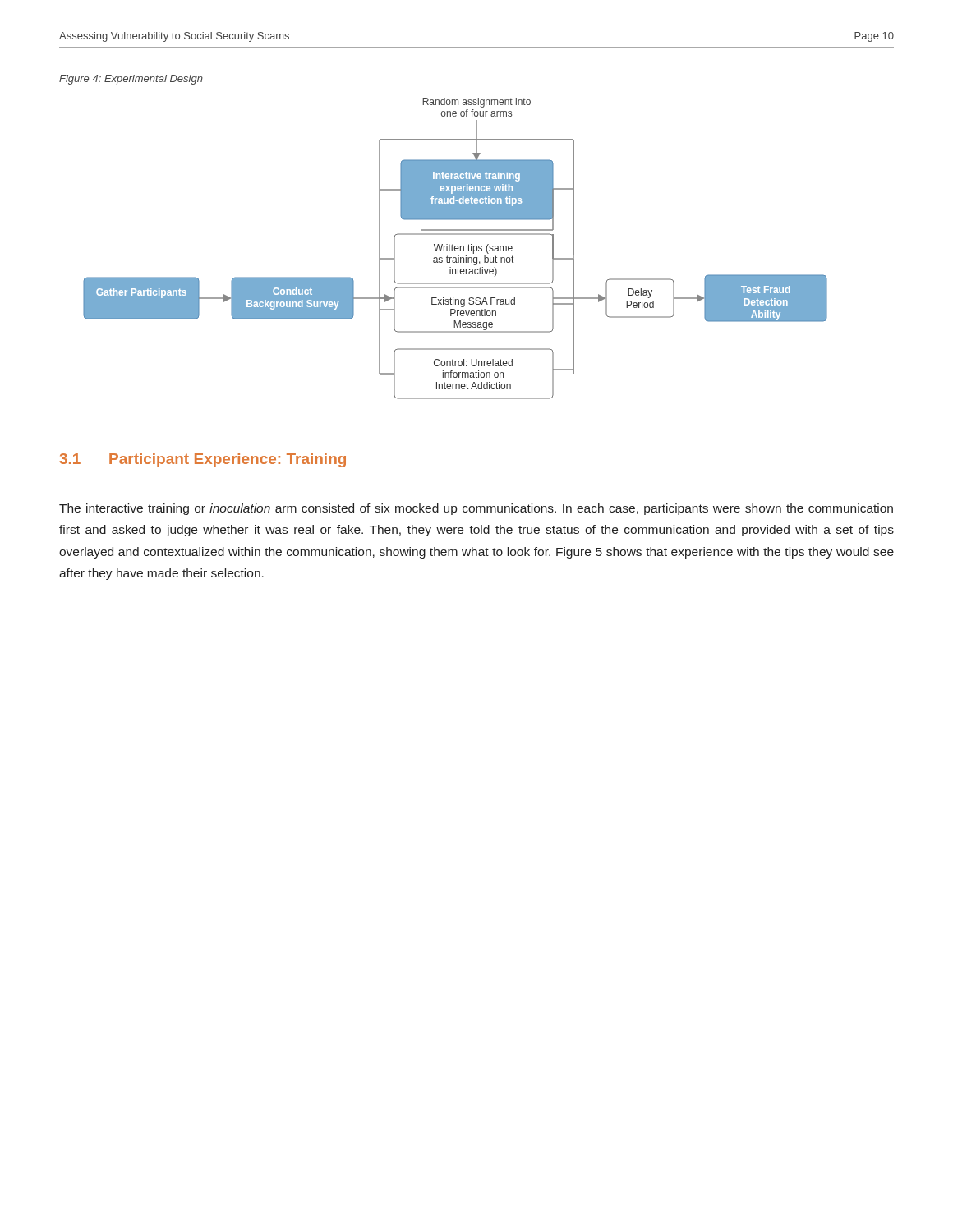Click the section header
953x1232 pixels.
pyautogui.click(x=203, y=459)
